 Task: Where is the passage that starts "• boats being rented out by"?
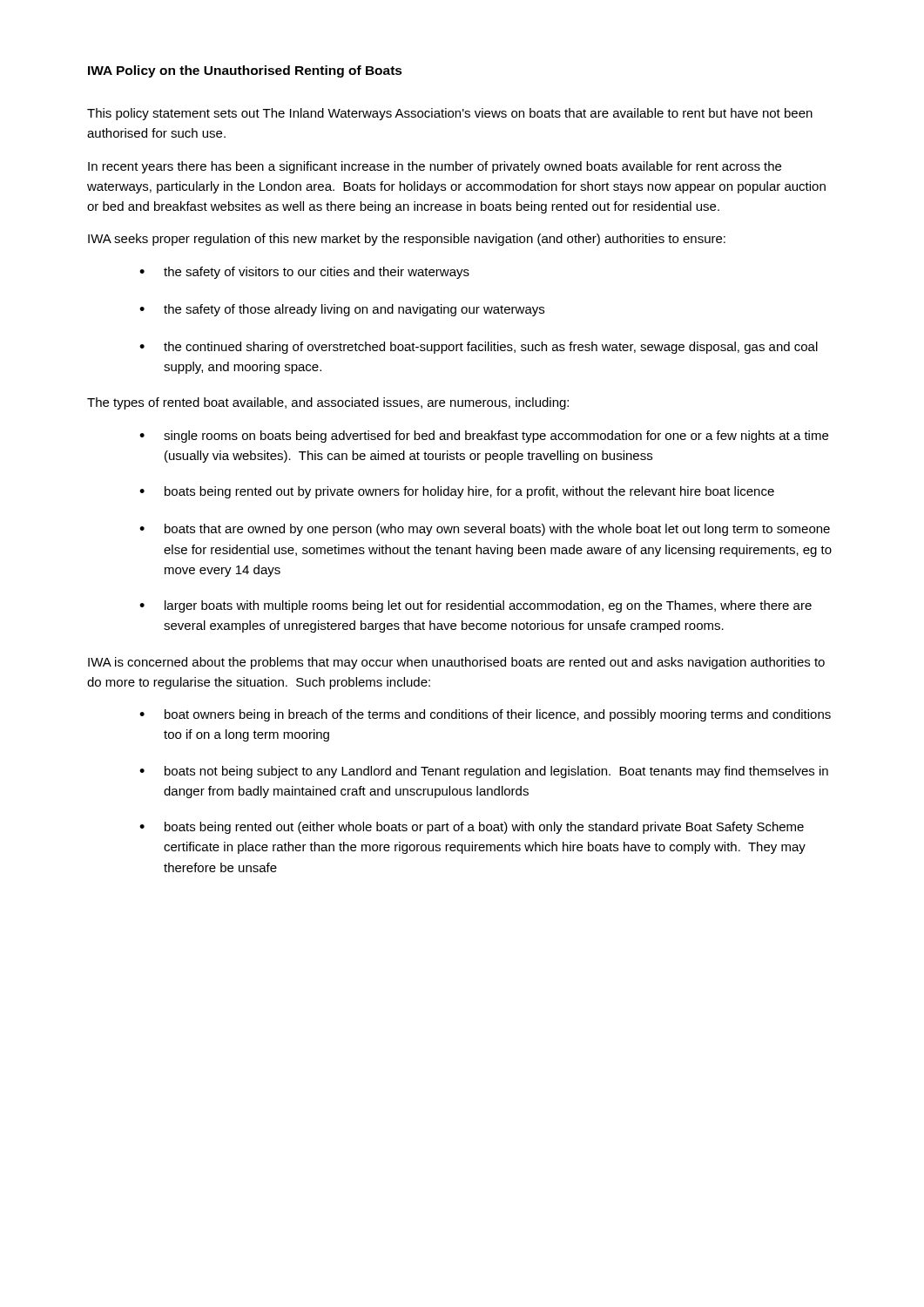click(488, 492)
